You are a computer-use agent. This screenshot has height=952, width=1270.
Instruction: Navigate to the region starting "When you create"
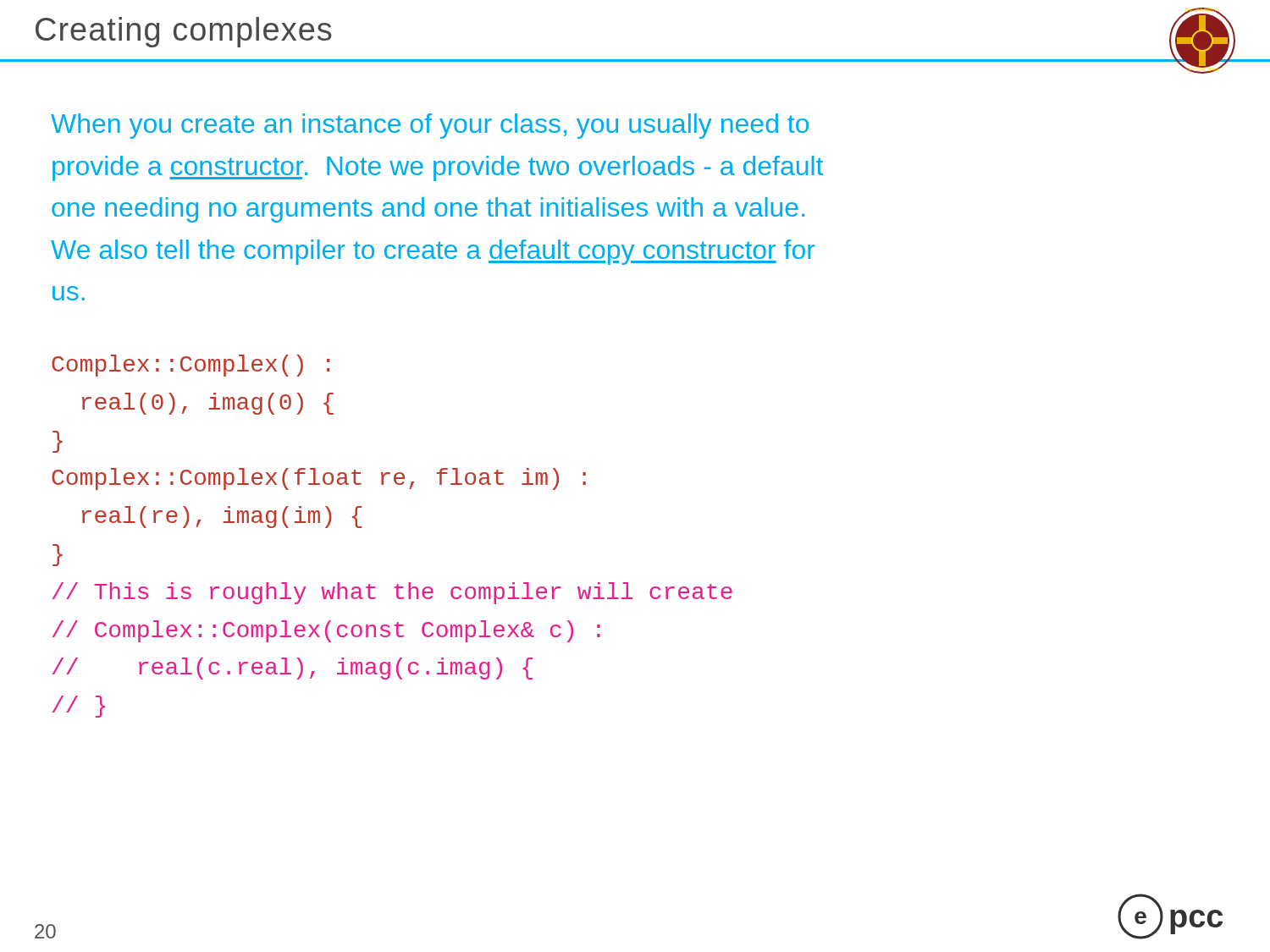(x=635, y=208)
